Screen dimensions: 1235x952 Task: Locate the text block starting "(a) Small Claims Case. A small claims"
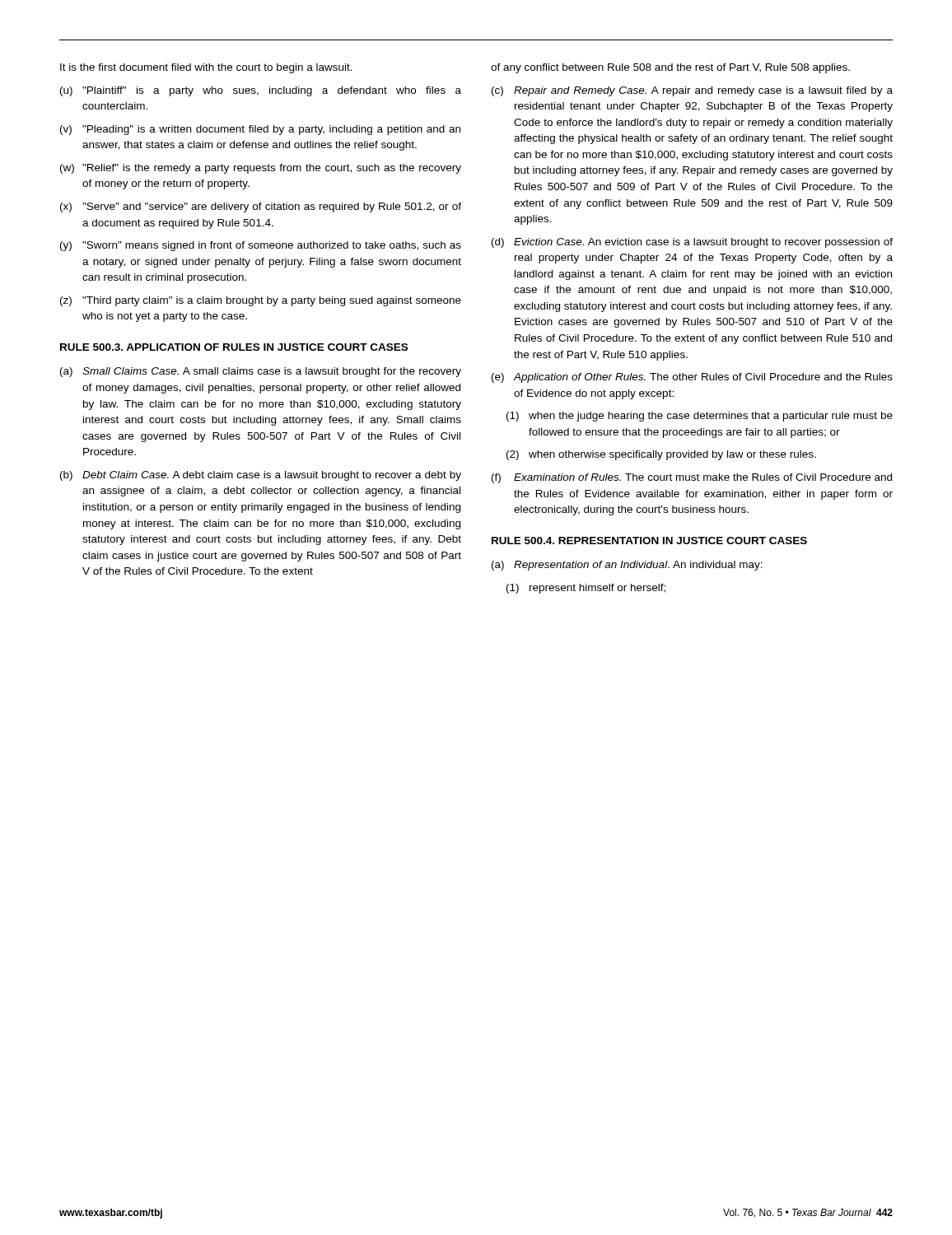pos(260,412)
